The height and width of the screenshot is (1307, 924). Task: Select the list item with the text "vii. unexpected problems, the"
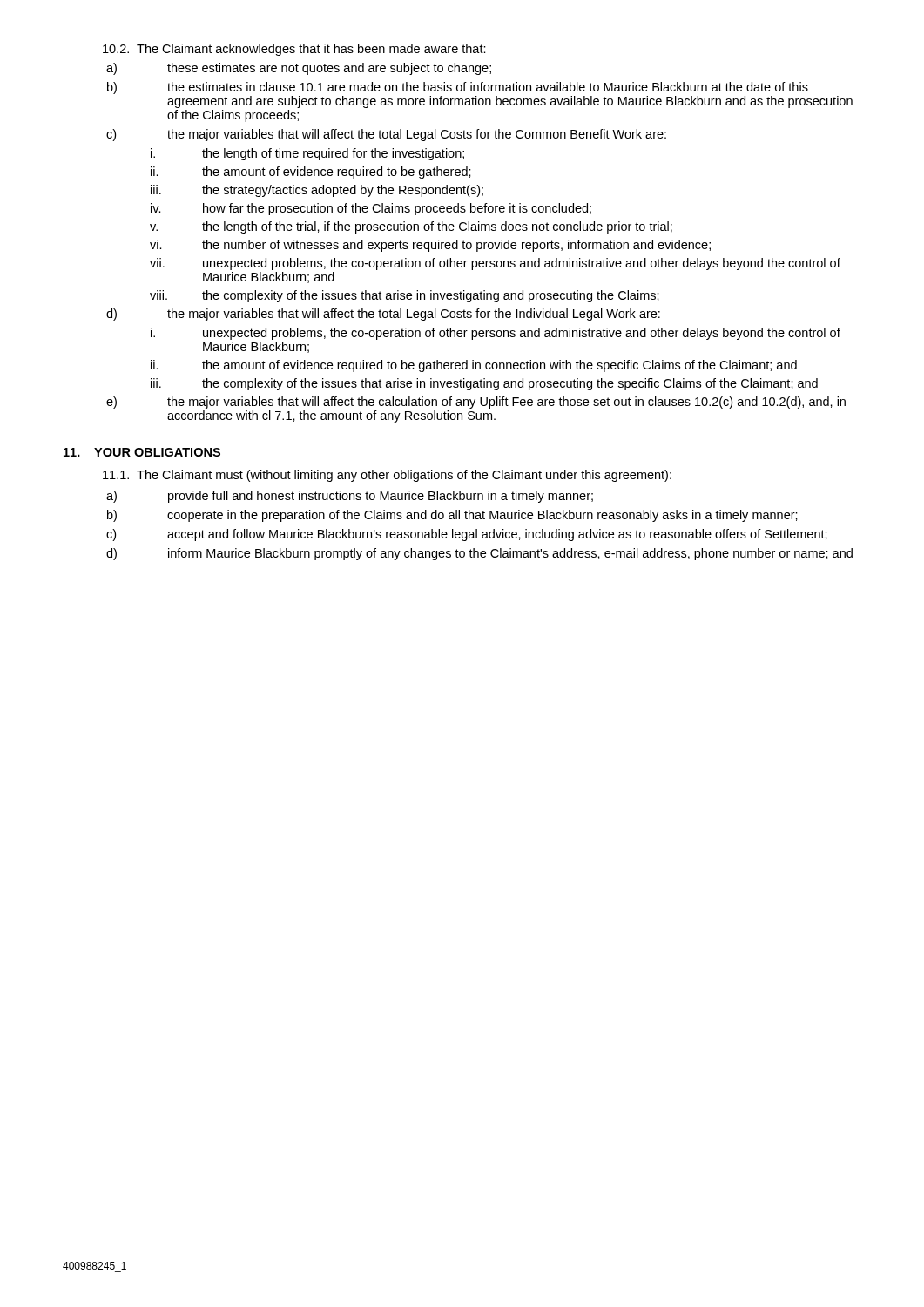coord(462,270)
